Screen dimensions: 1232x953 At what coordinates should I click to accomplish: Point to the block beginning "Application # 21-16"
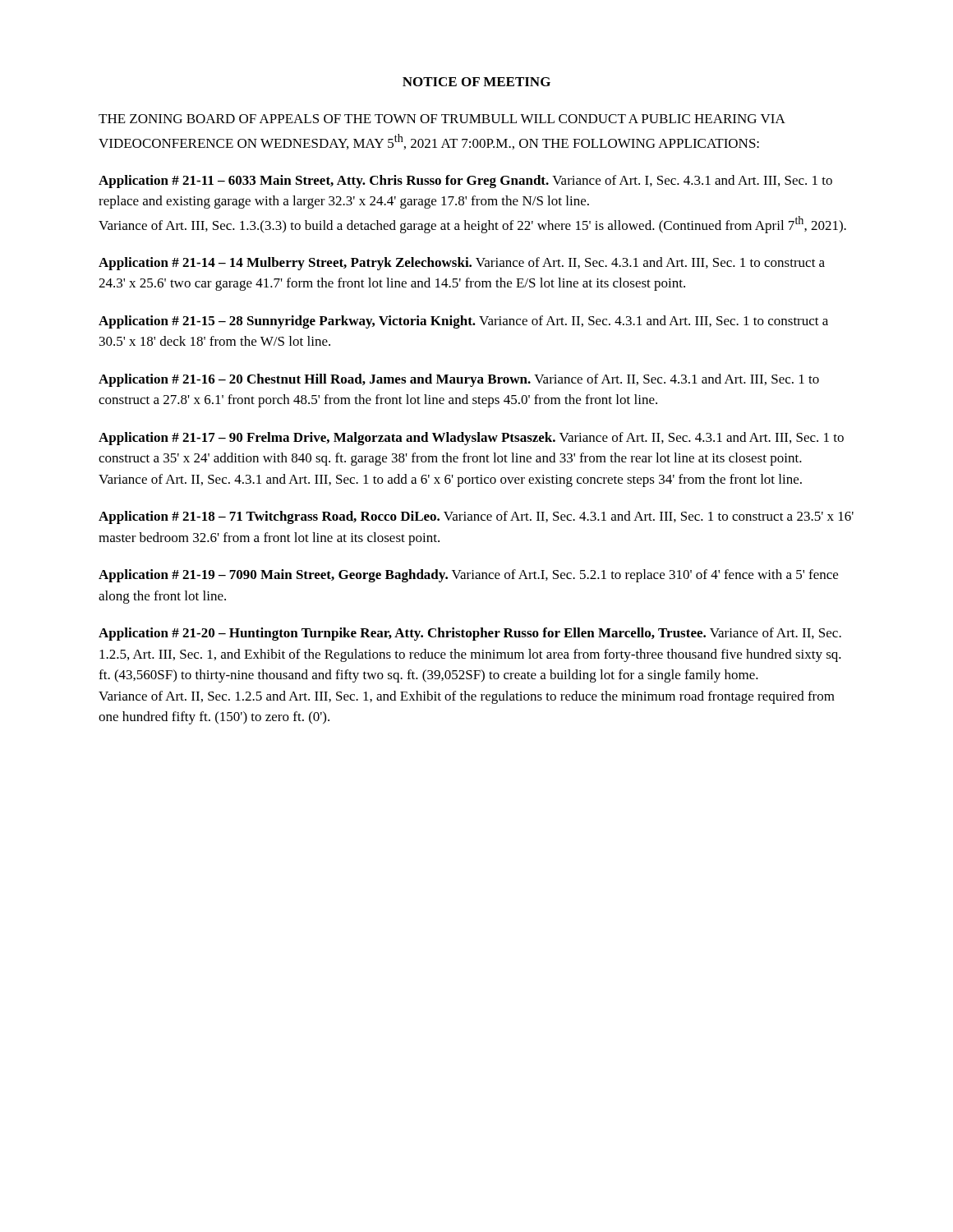459,389
